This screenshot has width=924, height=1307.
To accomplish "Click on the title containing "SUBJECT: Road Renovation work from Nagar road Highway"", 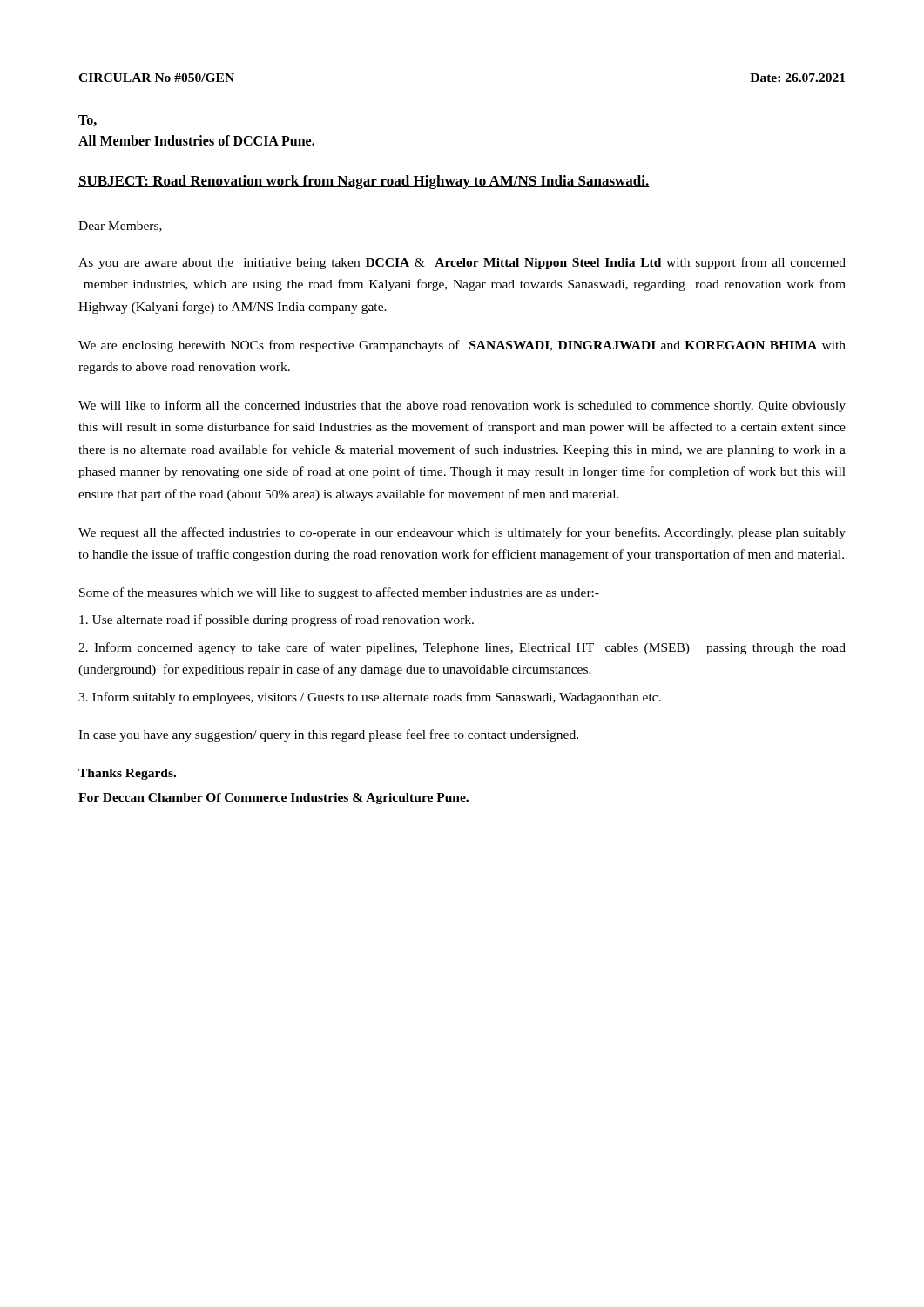I will coord(364,181).
